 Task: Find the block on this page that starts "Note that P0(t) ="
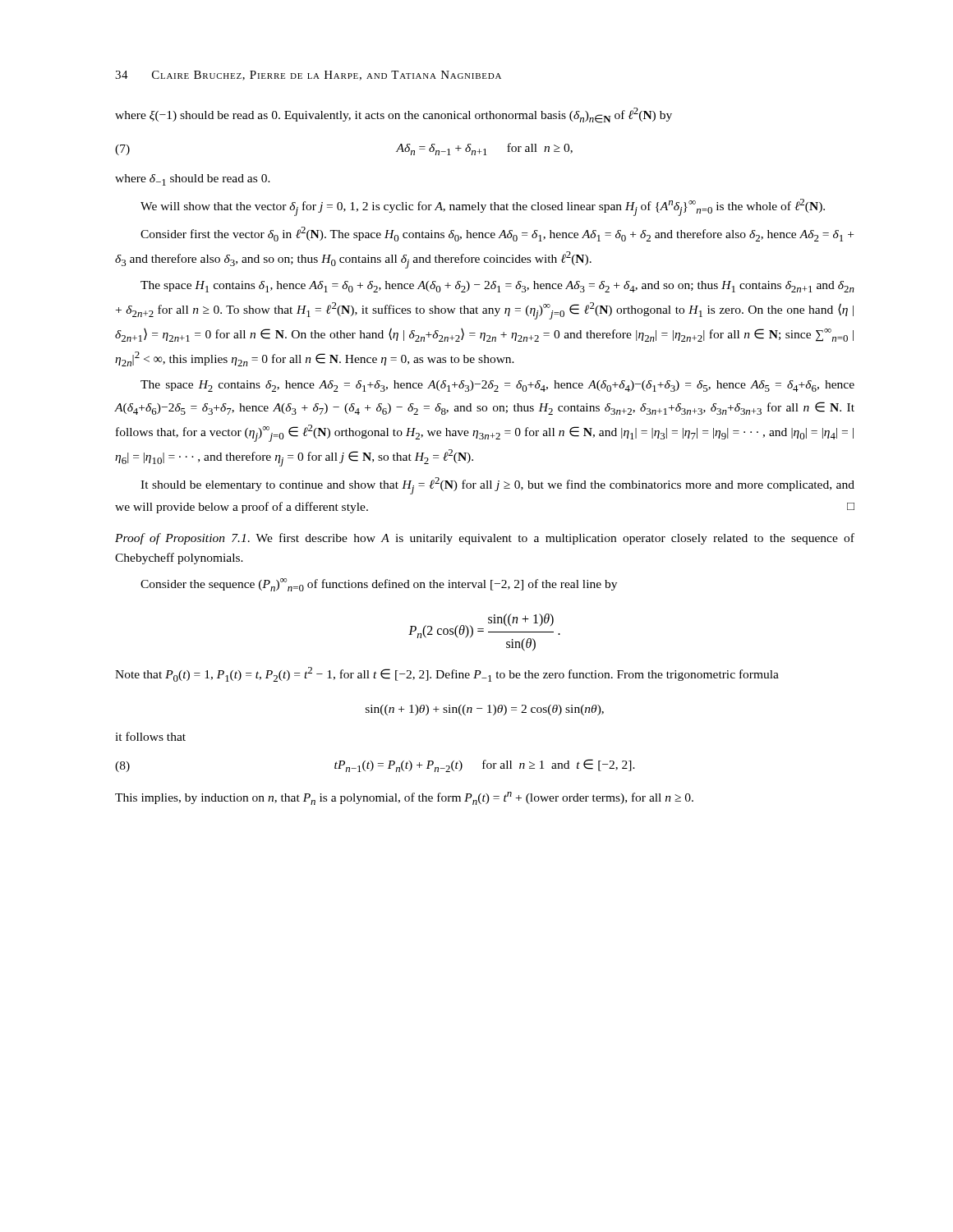(485, 675)
